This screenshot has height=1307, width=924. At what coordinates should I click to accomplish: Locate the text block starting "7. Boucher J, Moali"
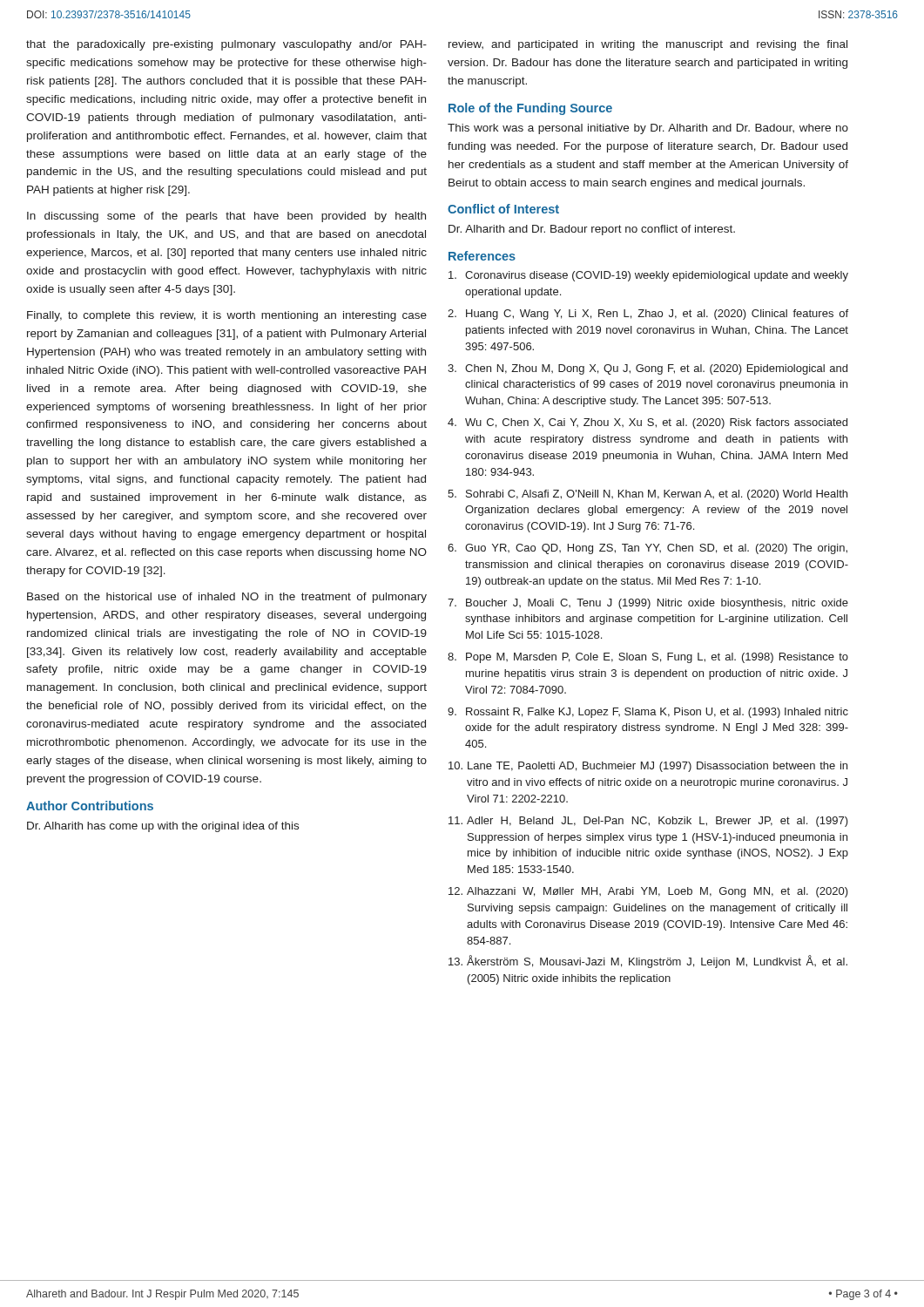(x=648, y=619)
